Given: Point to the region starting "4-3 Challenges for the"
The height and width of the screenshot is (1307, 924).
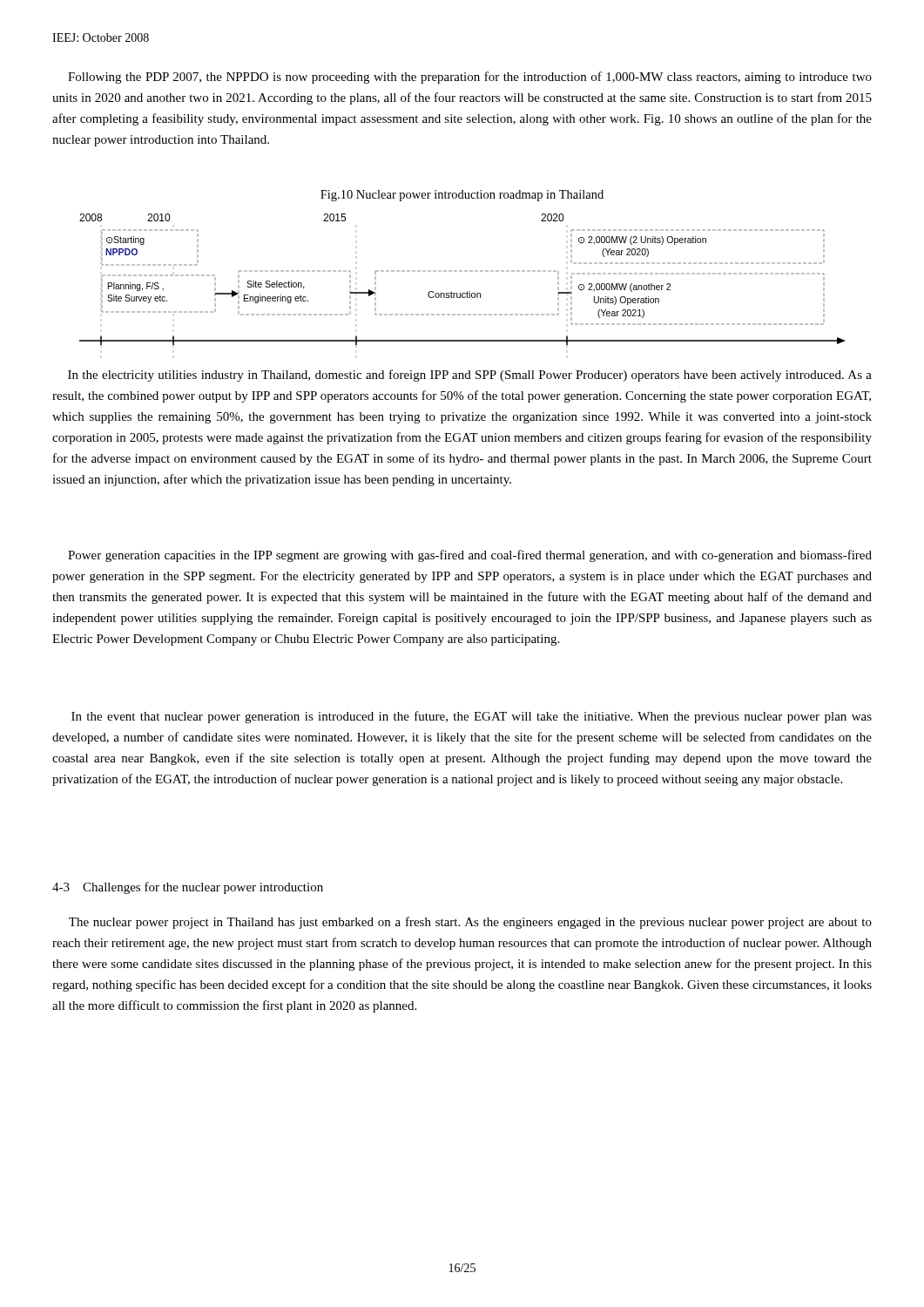Looking at the screenshot, I should click(188, 887).
